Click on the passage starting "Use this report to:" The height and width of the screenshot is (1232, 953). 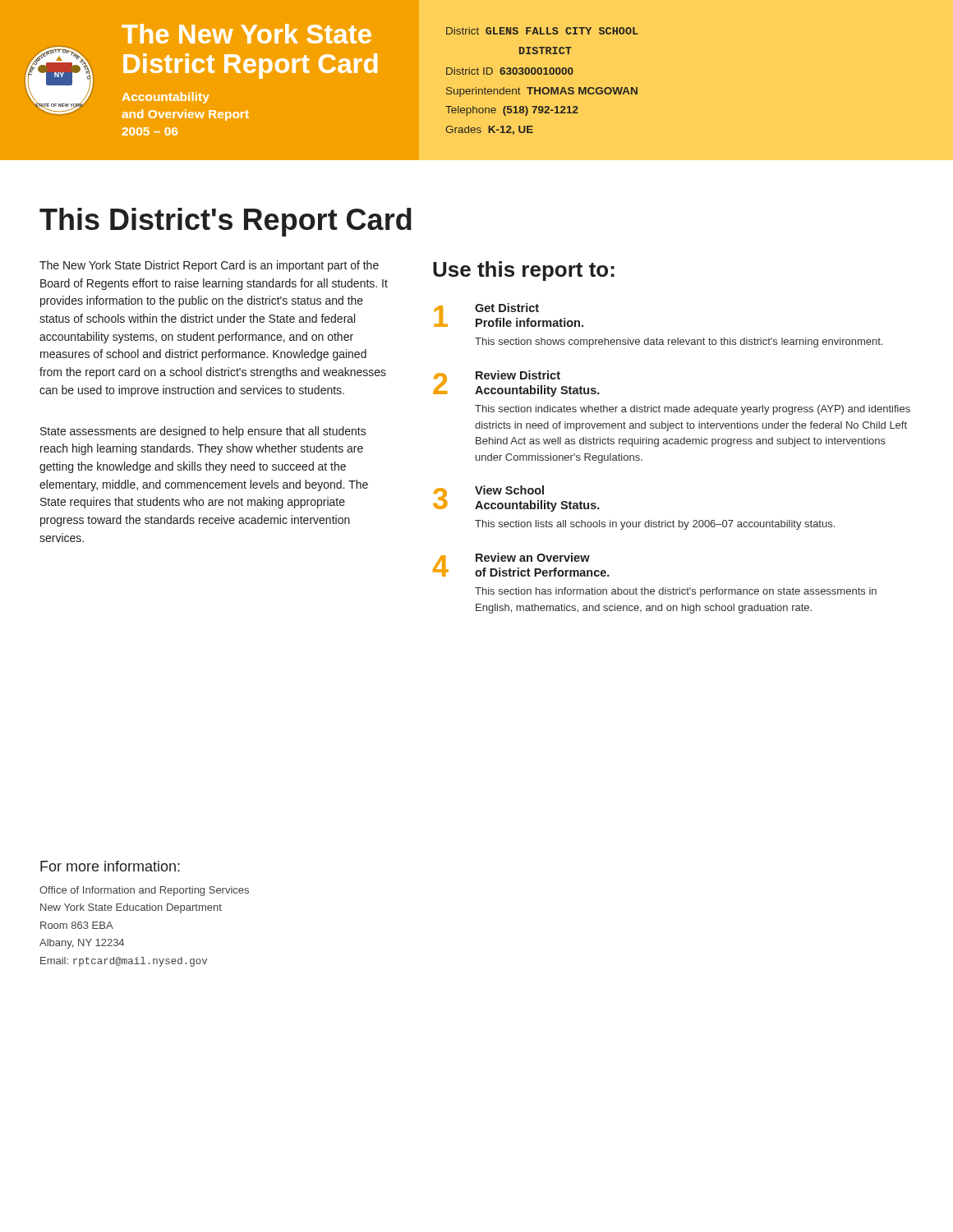(524, 269)
